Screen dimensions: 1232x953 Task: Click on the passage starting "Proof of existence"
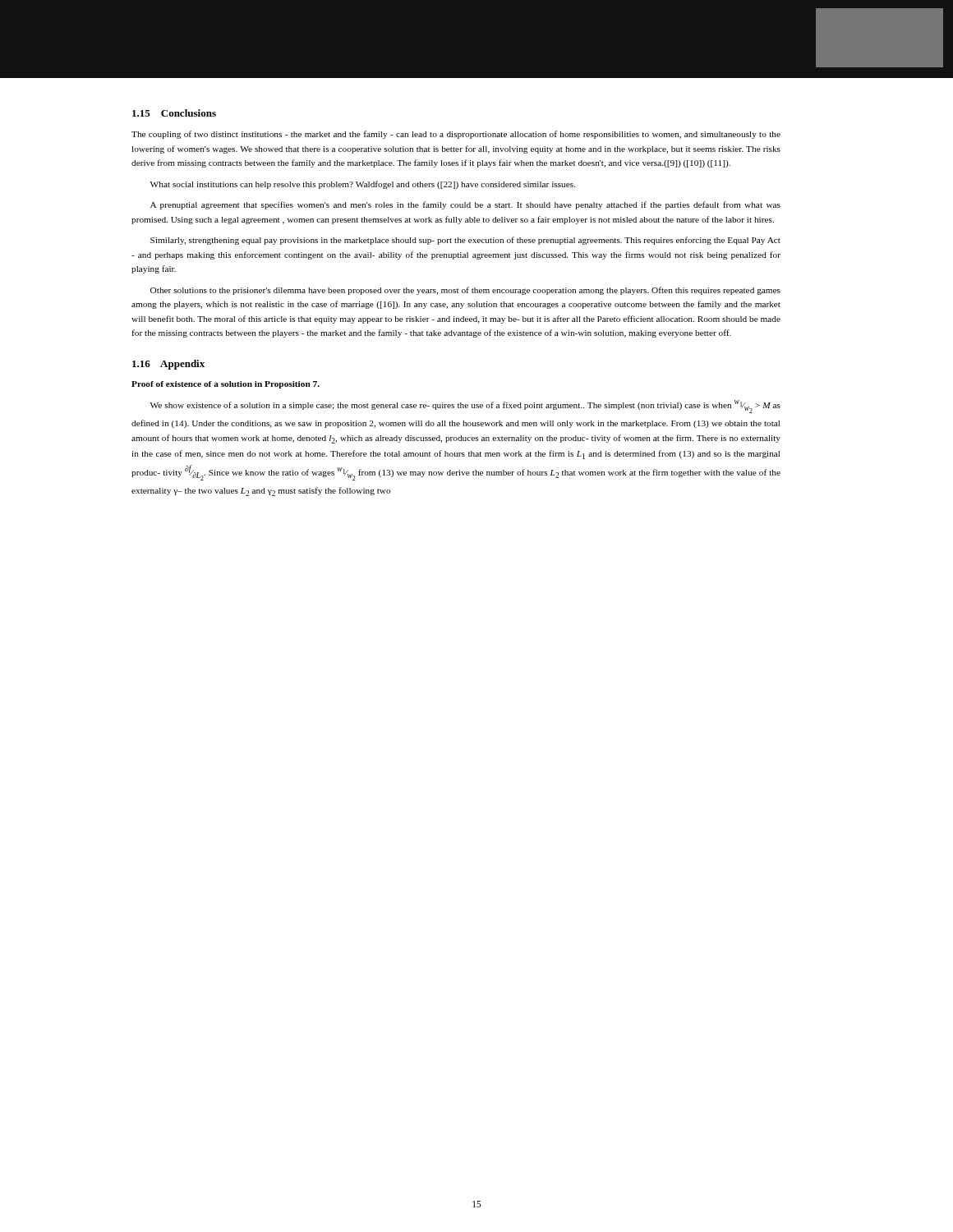click(225, 383)
